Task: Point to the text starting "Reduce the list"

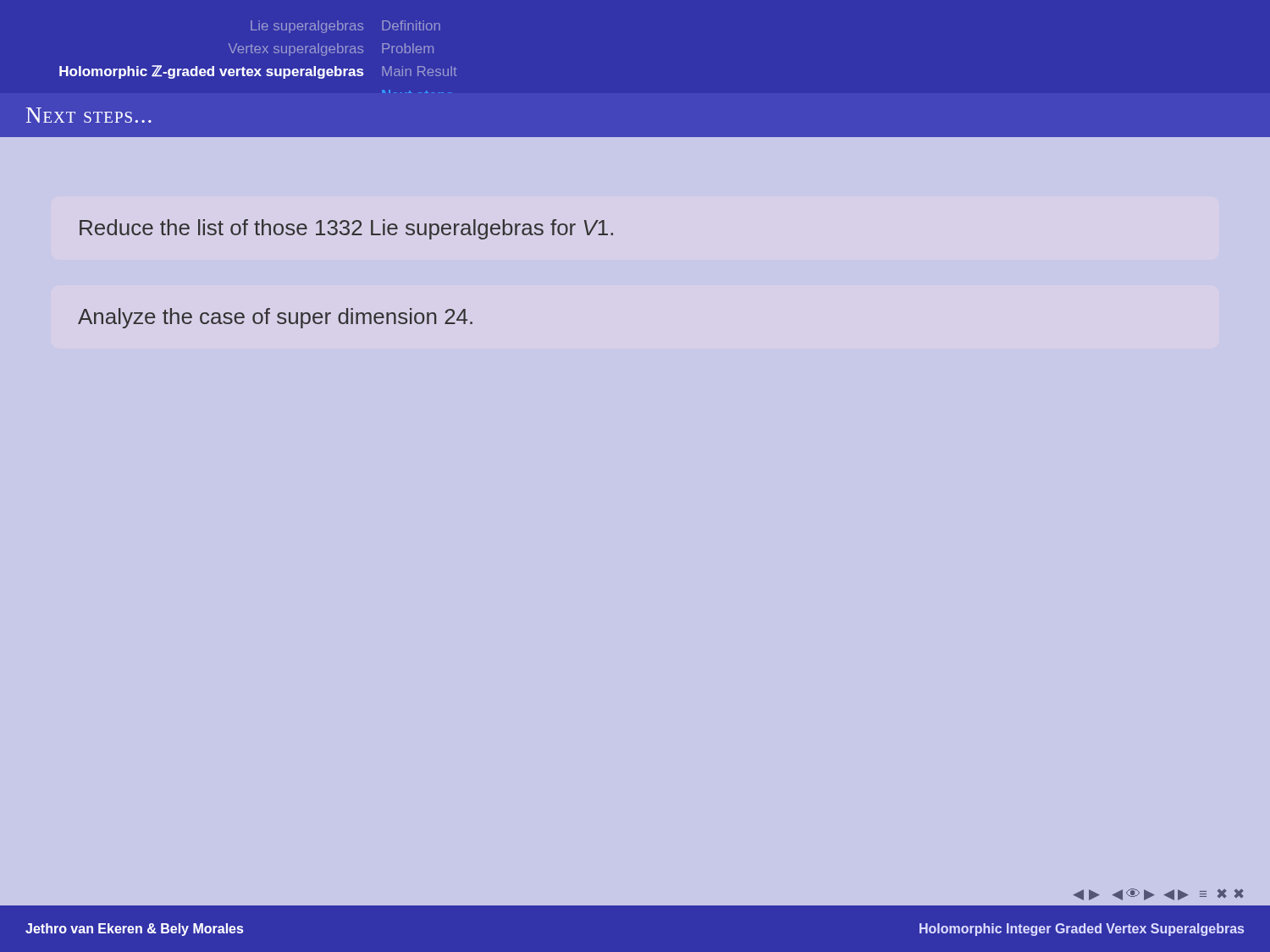Action: pos(347,228)
